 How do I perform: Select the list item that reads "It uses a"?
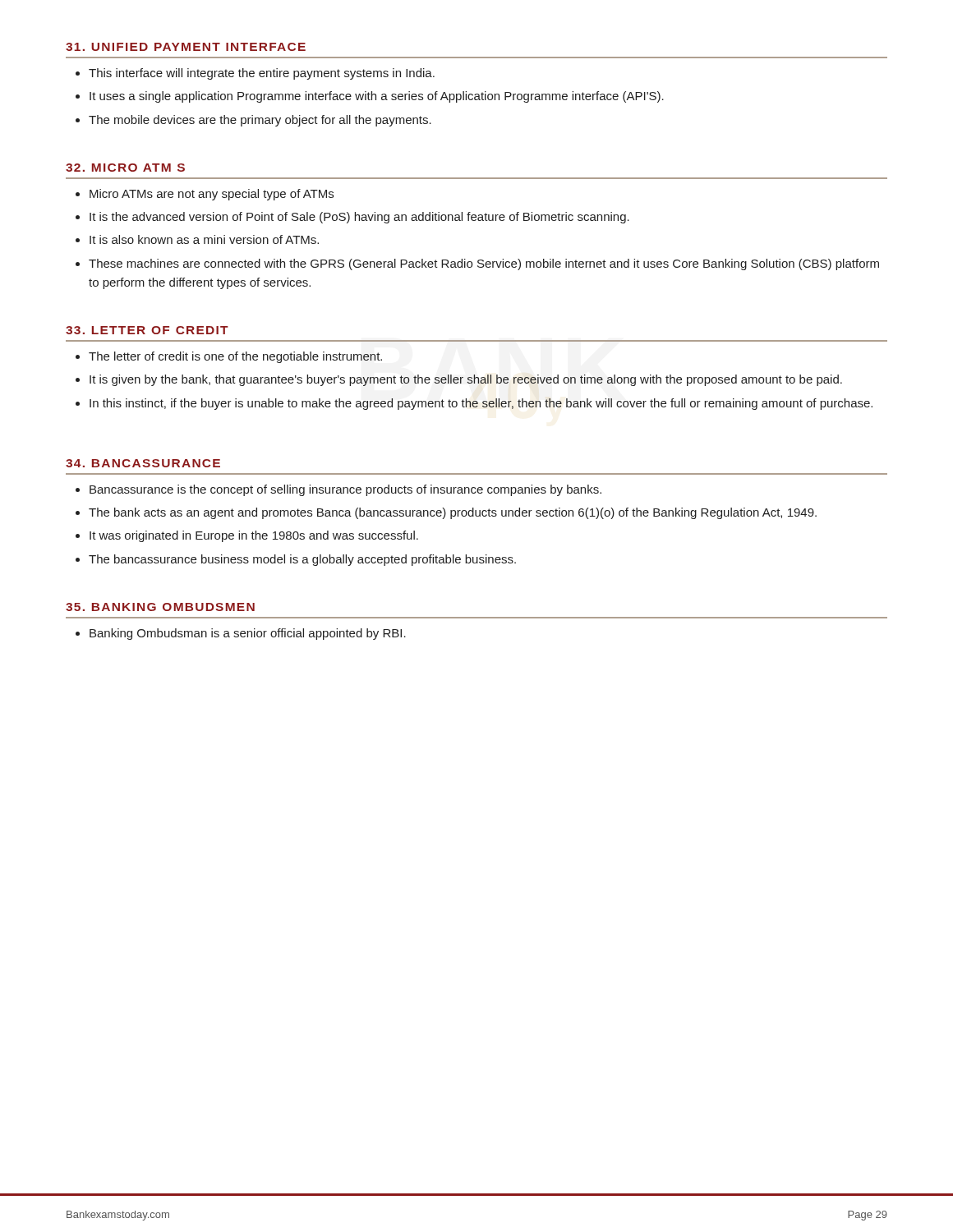pyautogui.click(x=377, y=96)
